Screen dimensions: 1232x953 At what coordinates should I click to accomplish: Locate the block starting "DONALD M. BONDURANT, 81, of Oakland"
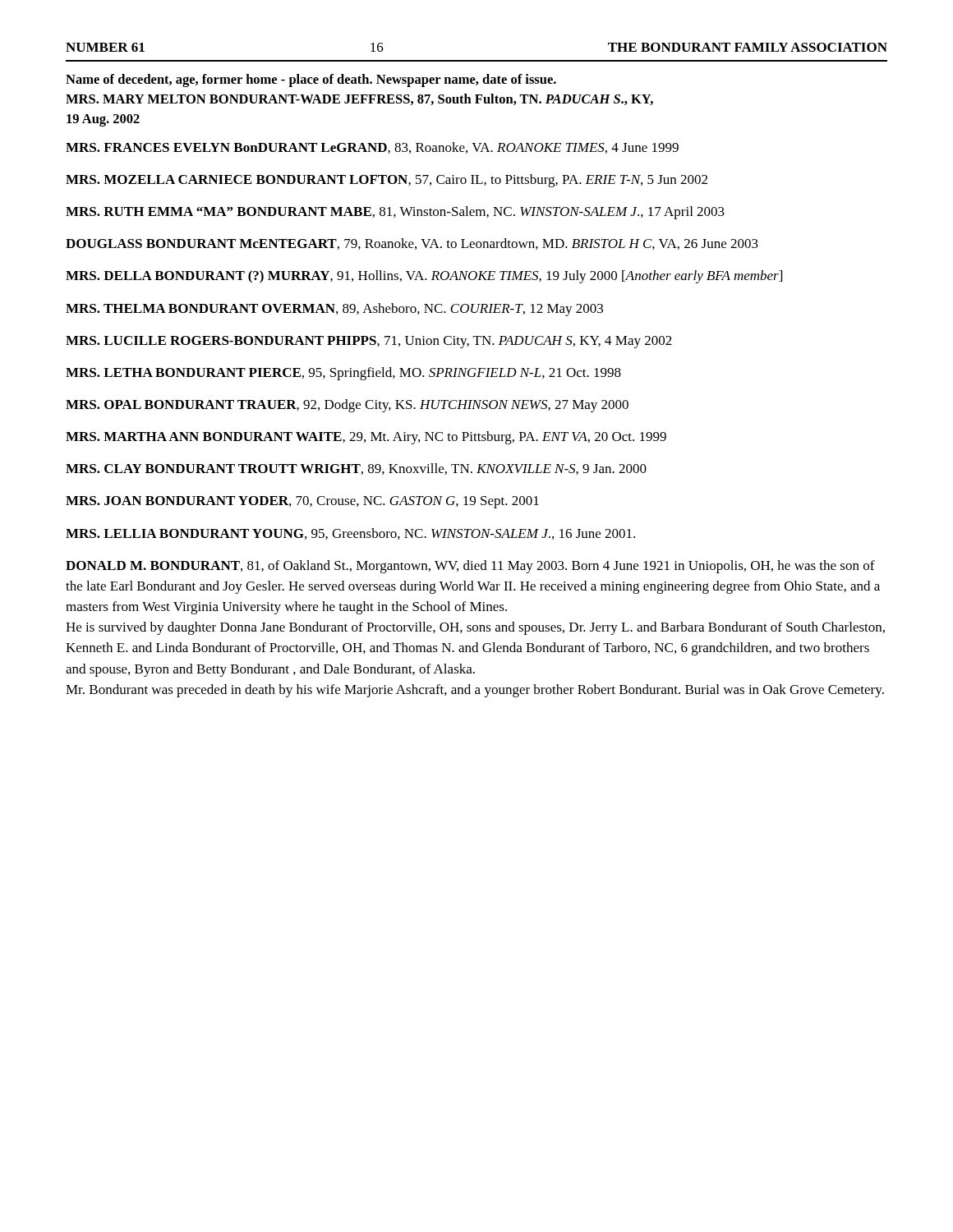(476, 627)
